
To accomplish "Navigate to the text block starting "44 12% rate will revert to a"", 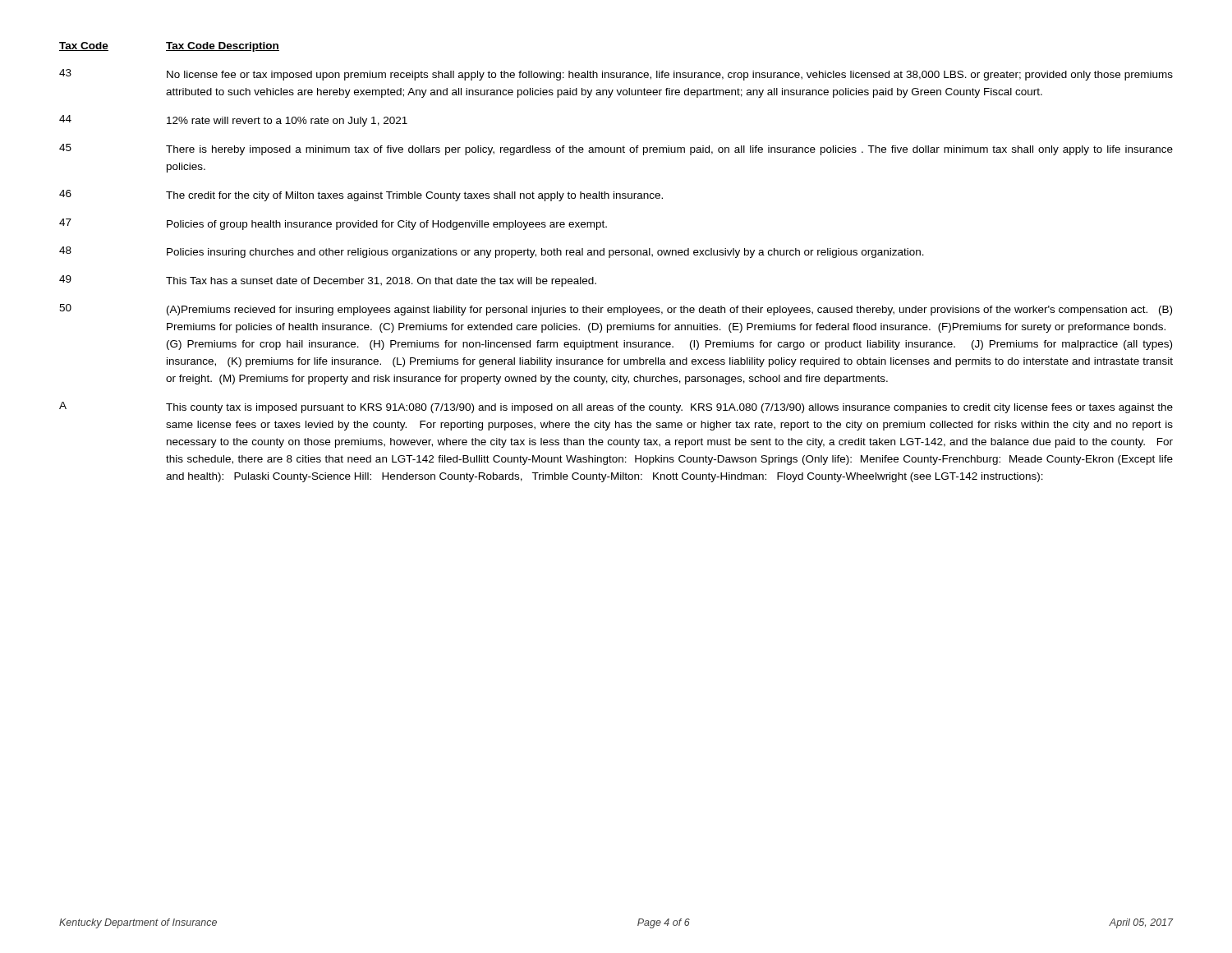I will pyautogui.click(x=233, y=121).
